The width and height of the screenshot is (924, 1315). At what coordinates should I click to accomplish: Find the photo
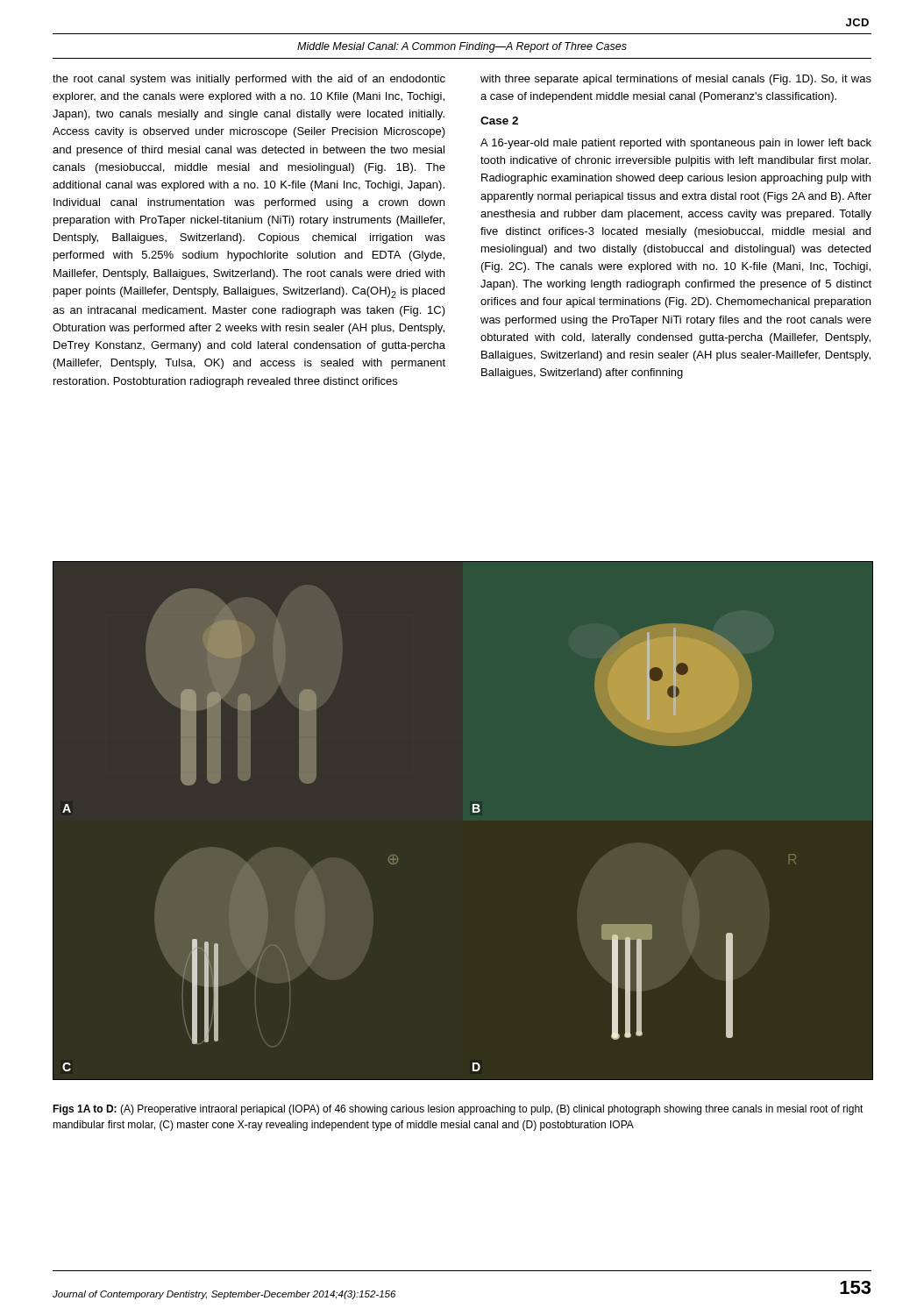[x=462, y=824]
